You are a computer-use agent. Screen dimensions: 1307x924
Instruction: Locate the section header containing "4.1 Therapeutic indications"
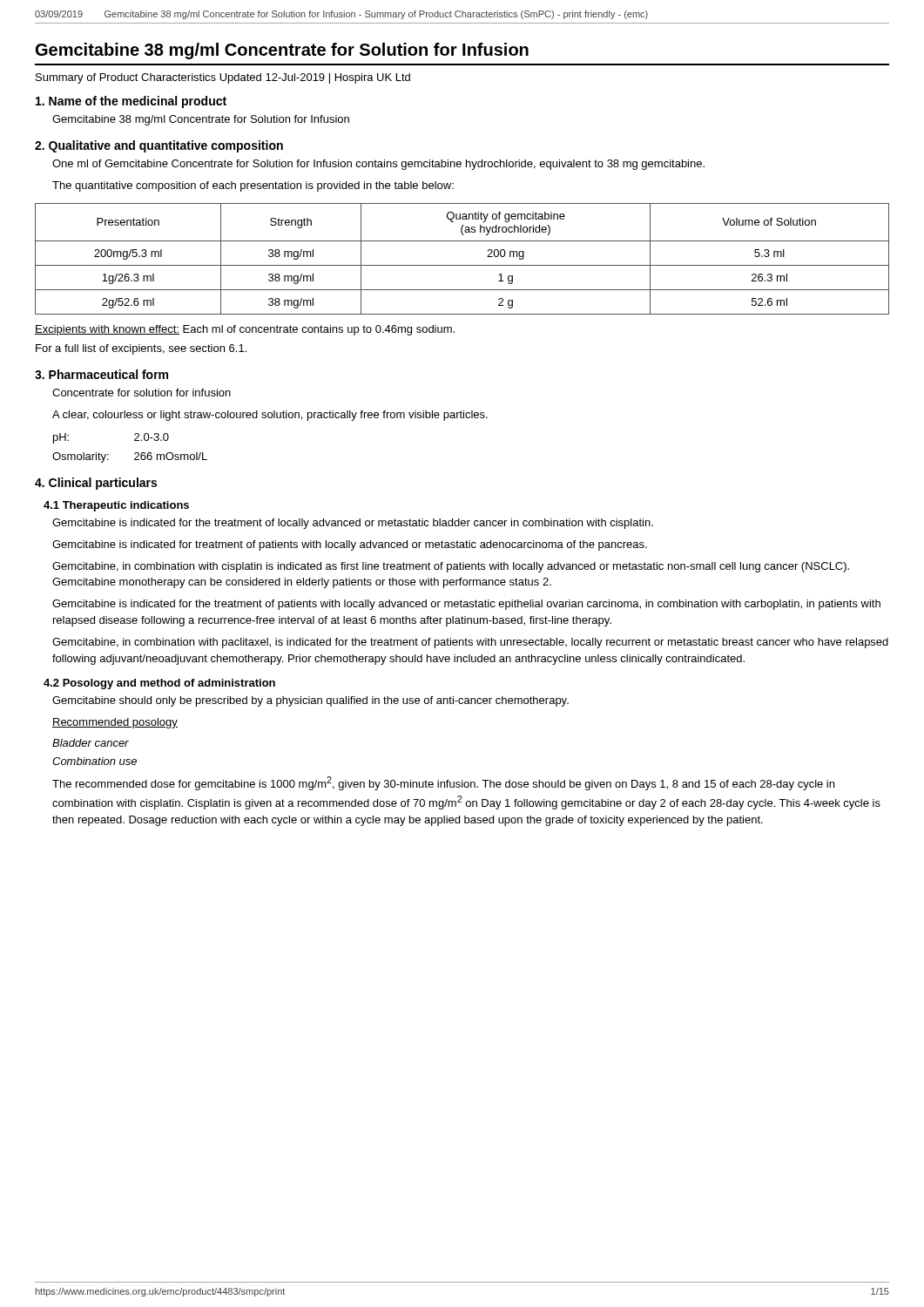tap(117, 505)
